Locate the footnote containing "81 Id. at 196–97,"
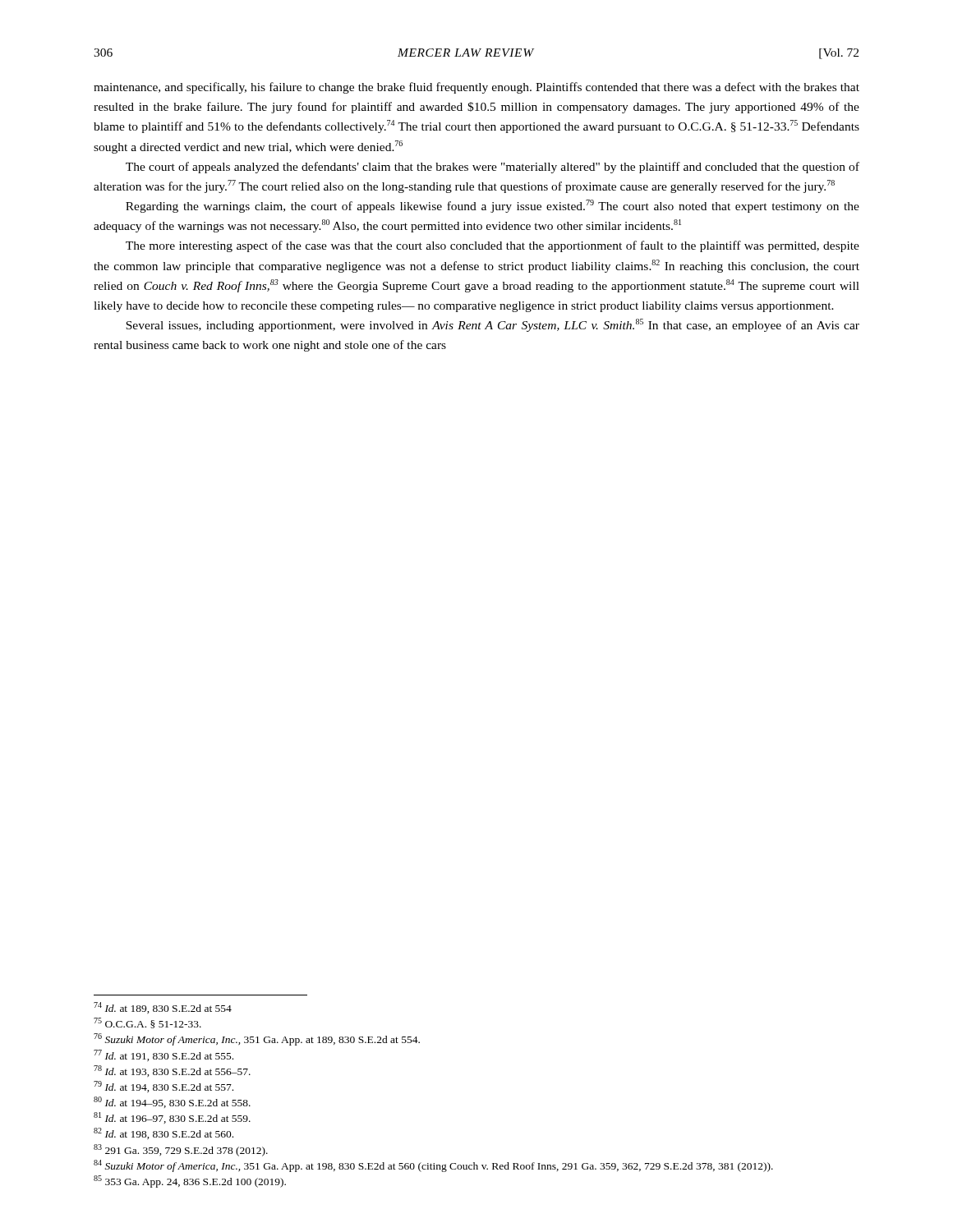 (172, 1118)
